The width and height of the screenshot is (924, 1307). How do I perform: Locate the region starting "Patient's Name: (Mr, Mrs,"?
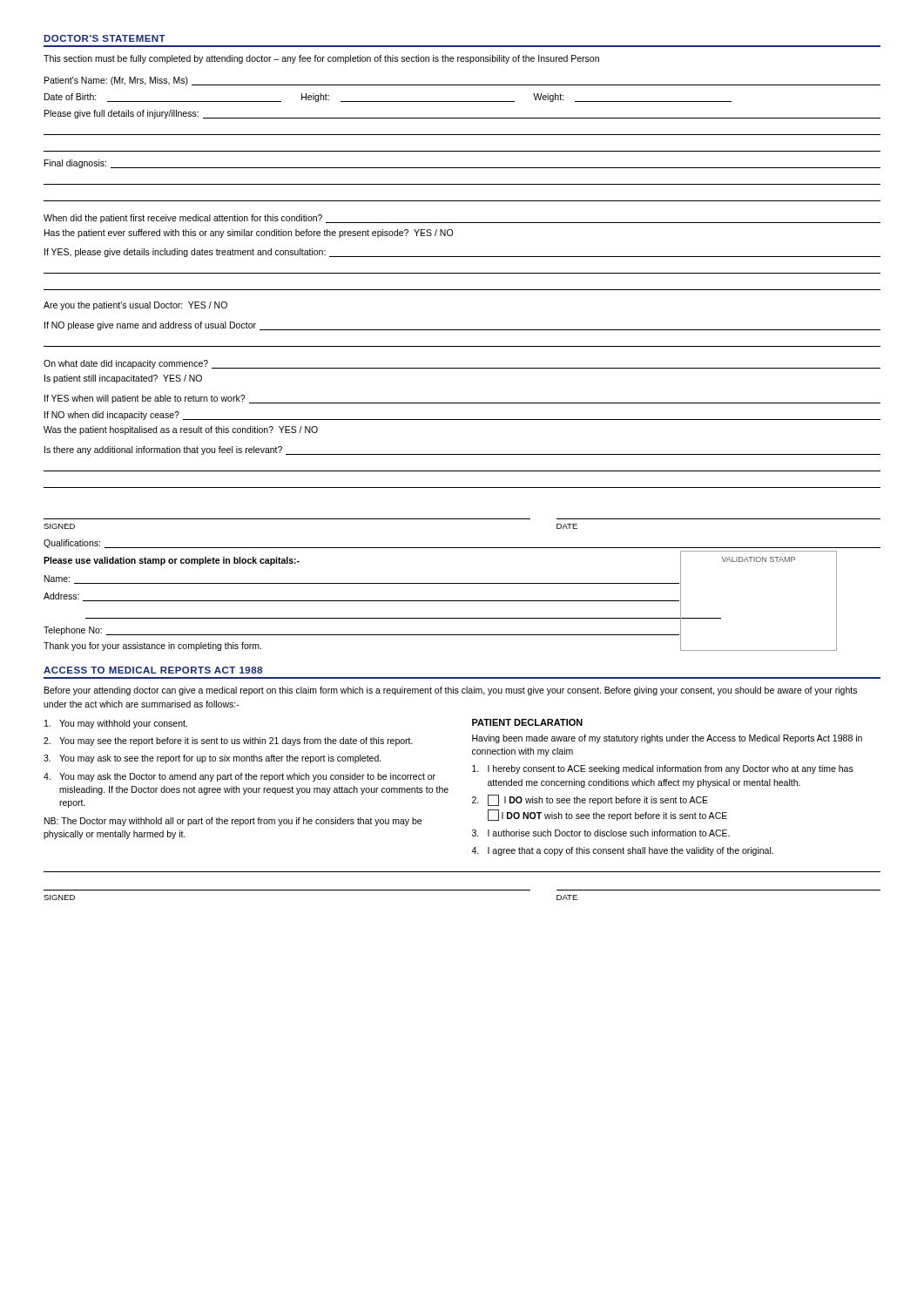462,79
